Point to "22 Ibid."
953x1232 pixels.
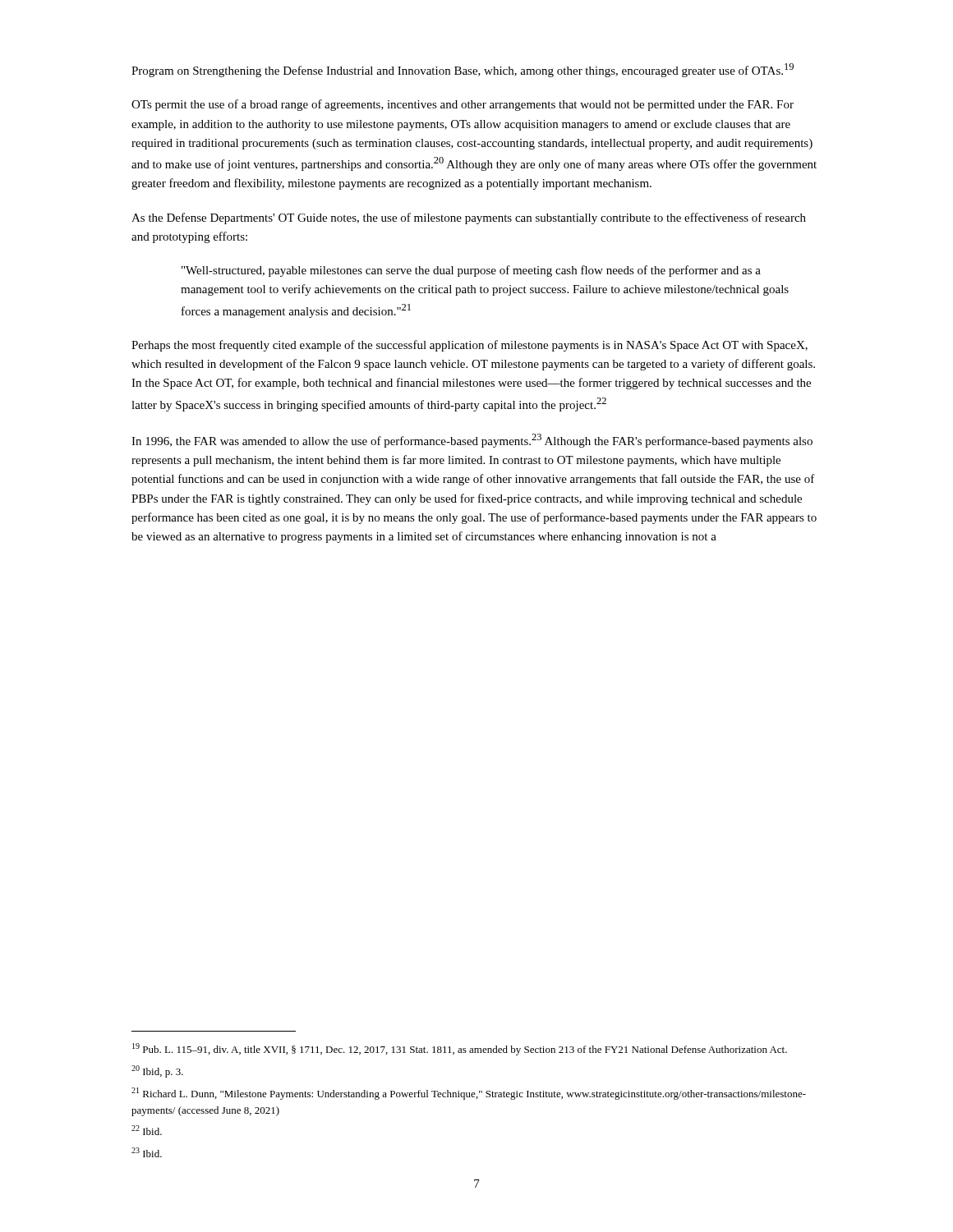pyautogui.click(x=147, y=1131)
